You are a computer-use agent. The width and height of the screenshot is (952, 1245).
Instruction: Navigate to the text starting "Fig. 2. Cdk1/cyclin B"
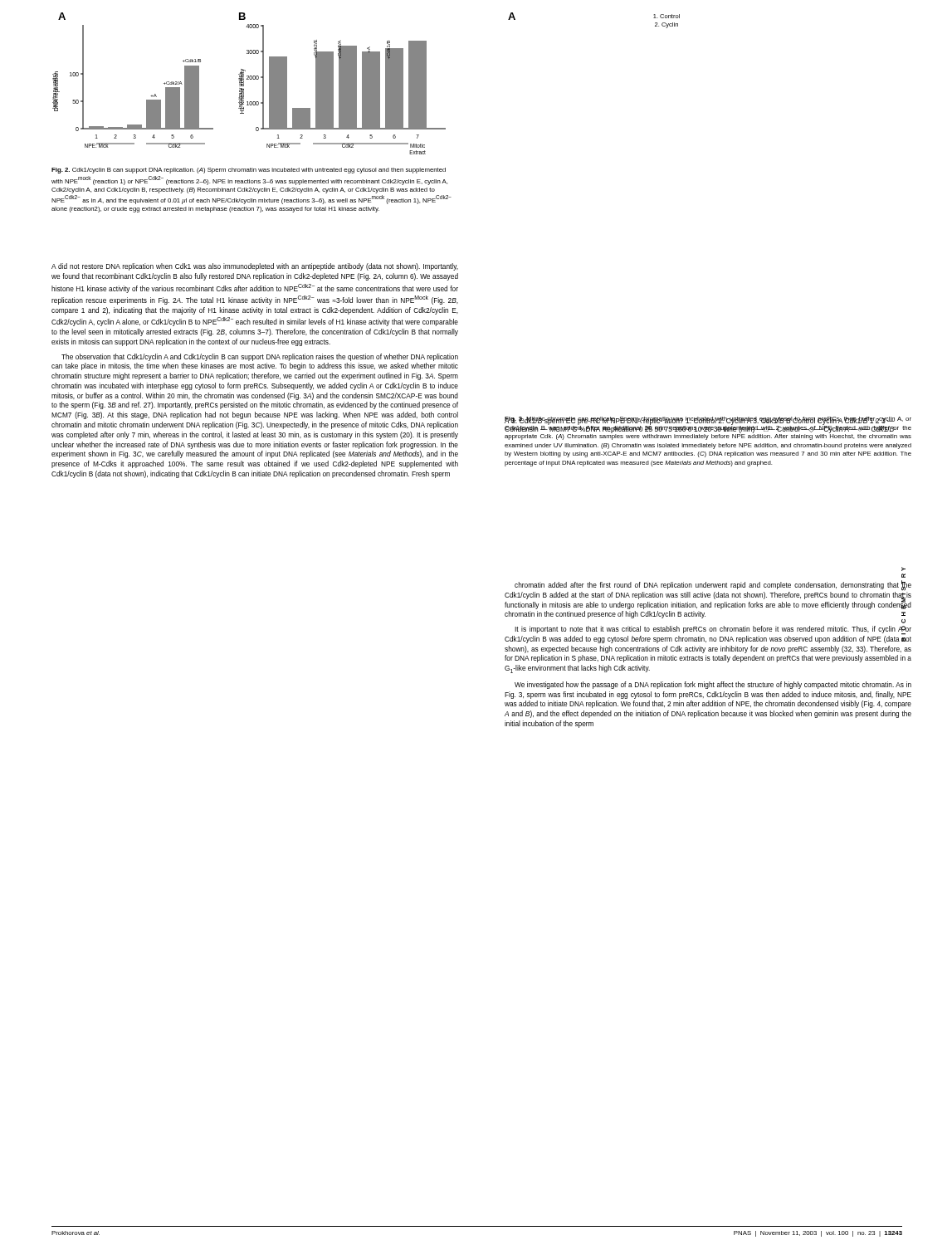pyautogui.click(x=252, y=189)
